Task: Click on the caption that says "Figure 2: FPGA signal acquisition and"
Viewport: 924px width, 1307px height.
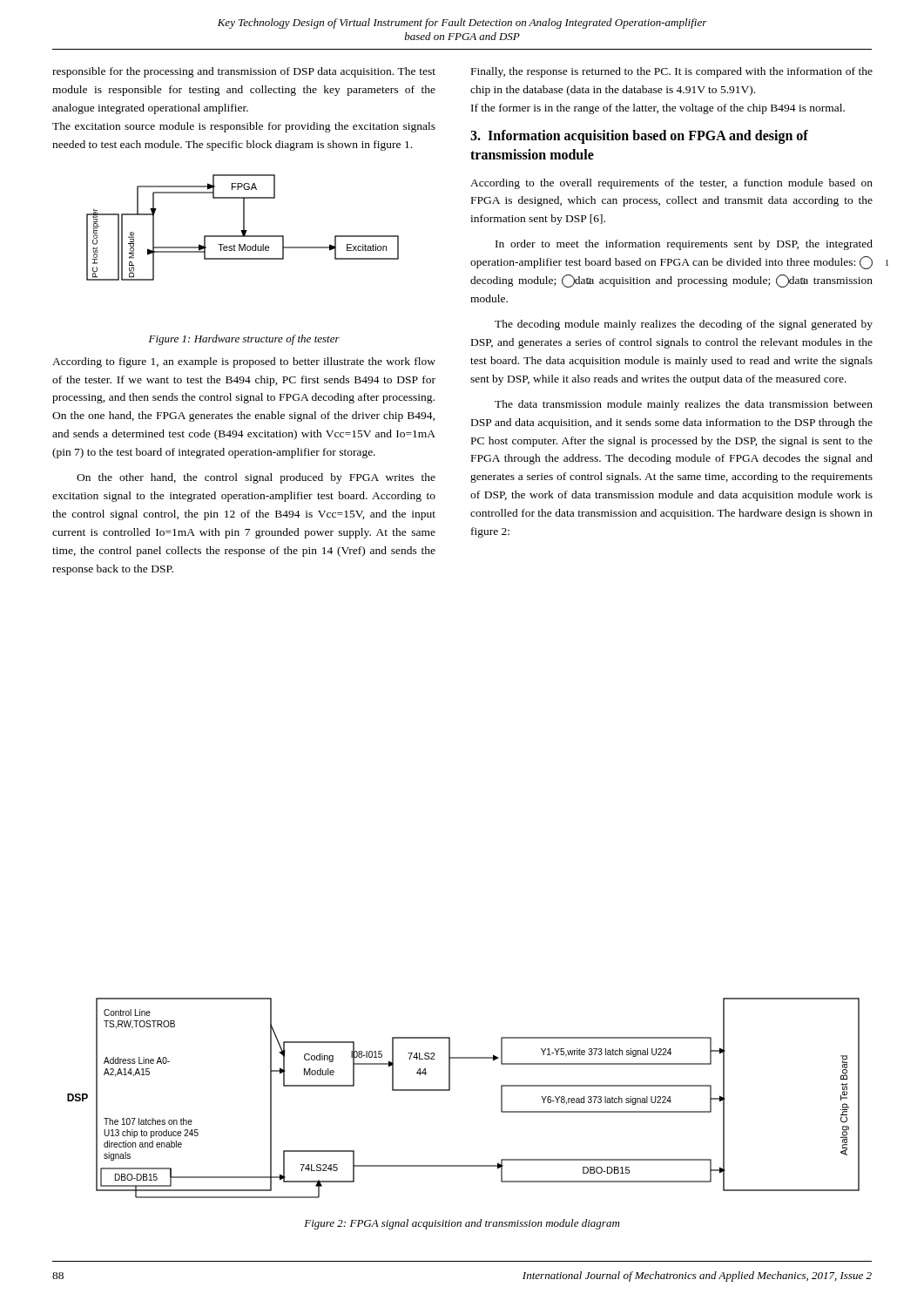Action: tap(462, 1223)
